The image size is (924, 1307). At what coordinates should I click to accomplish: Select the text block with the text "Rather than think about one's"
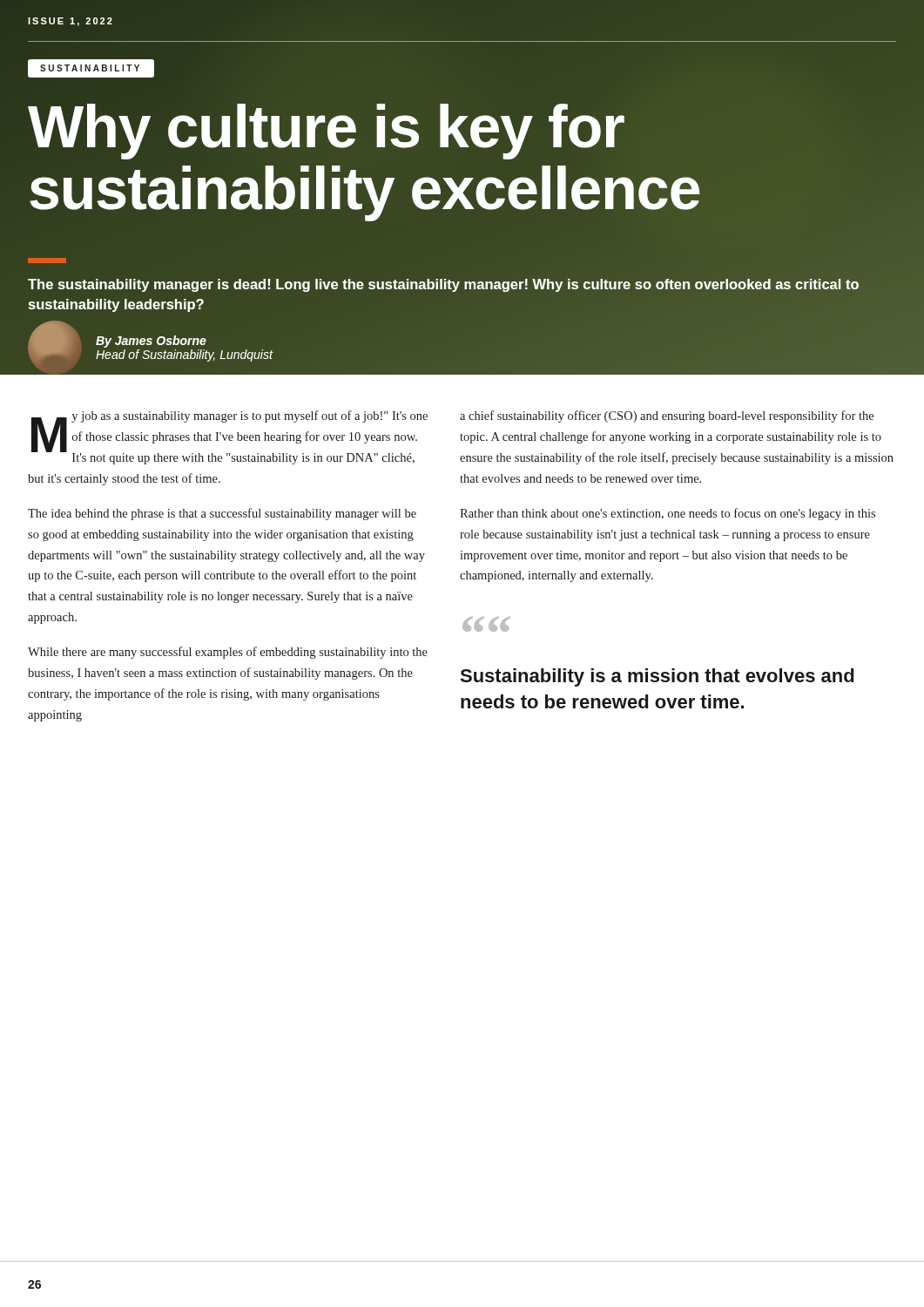[668, 544]
